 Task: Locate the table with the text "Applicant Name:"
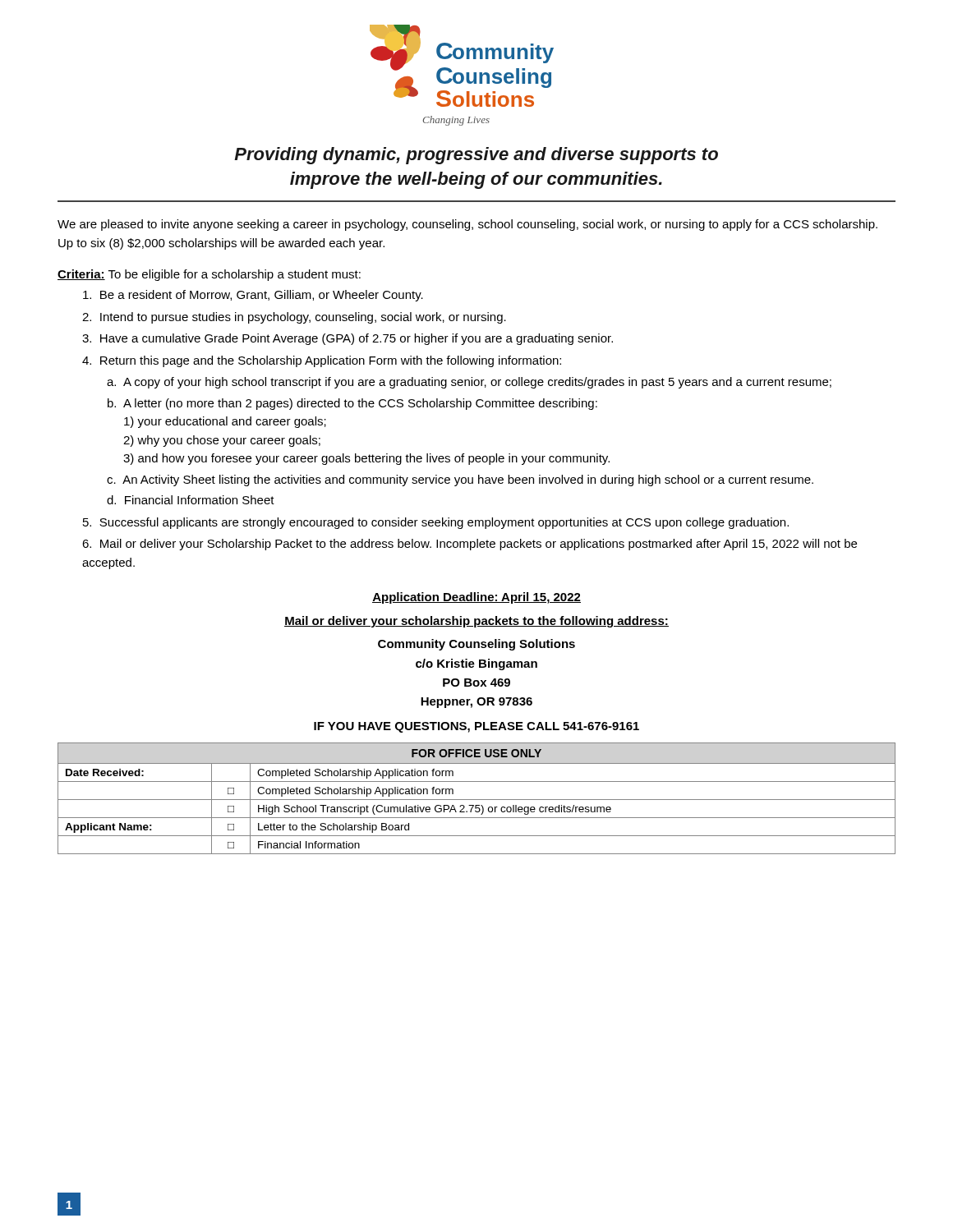coord(476,799)
